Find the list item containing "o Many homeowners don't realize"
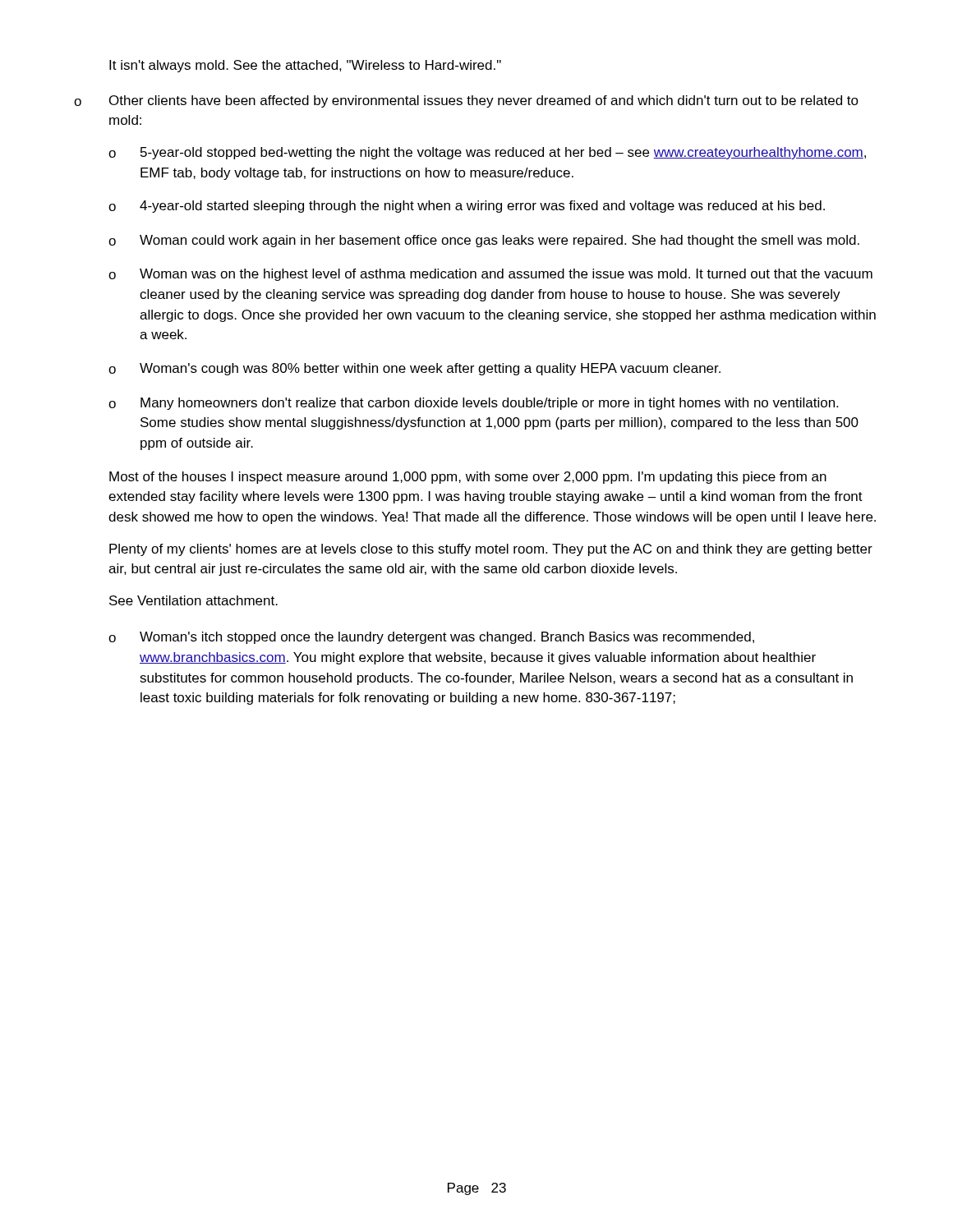Image resolution: width=953 pixels, height=1232 pixels. pyautogui.click(x=494, y=424)
